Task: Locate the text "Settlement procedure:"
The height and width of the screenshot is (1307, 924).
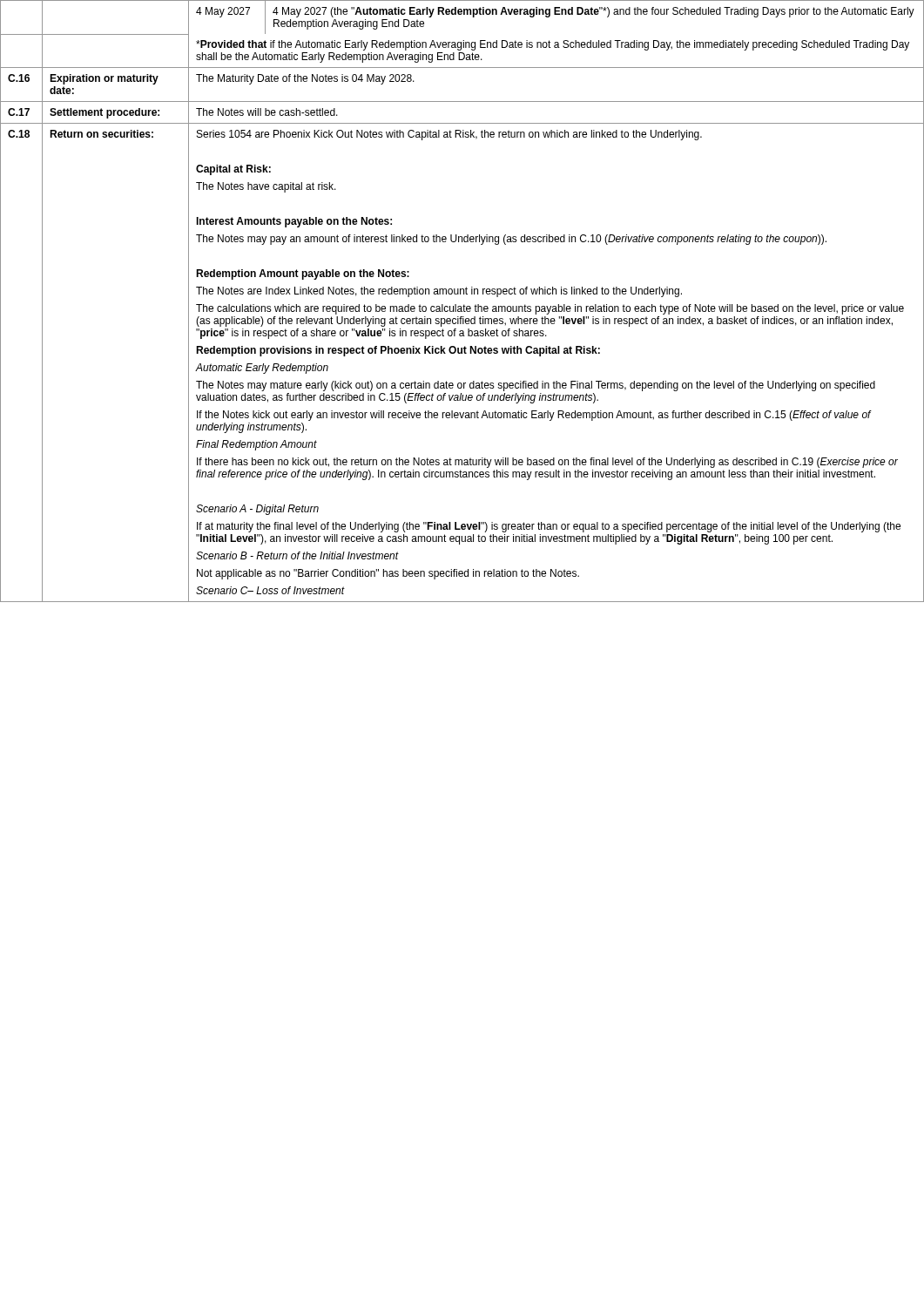Action: click(x=105, y=112)
